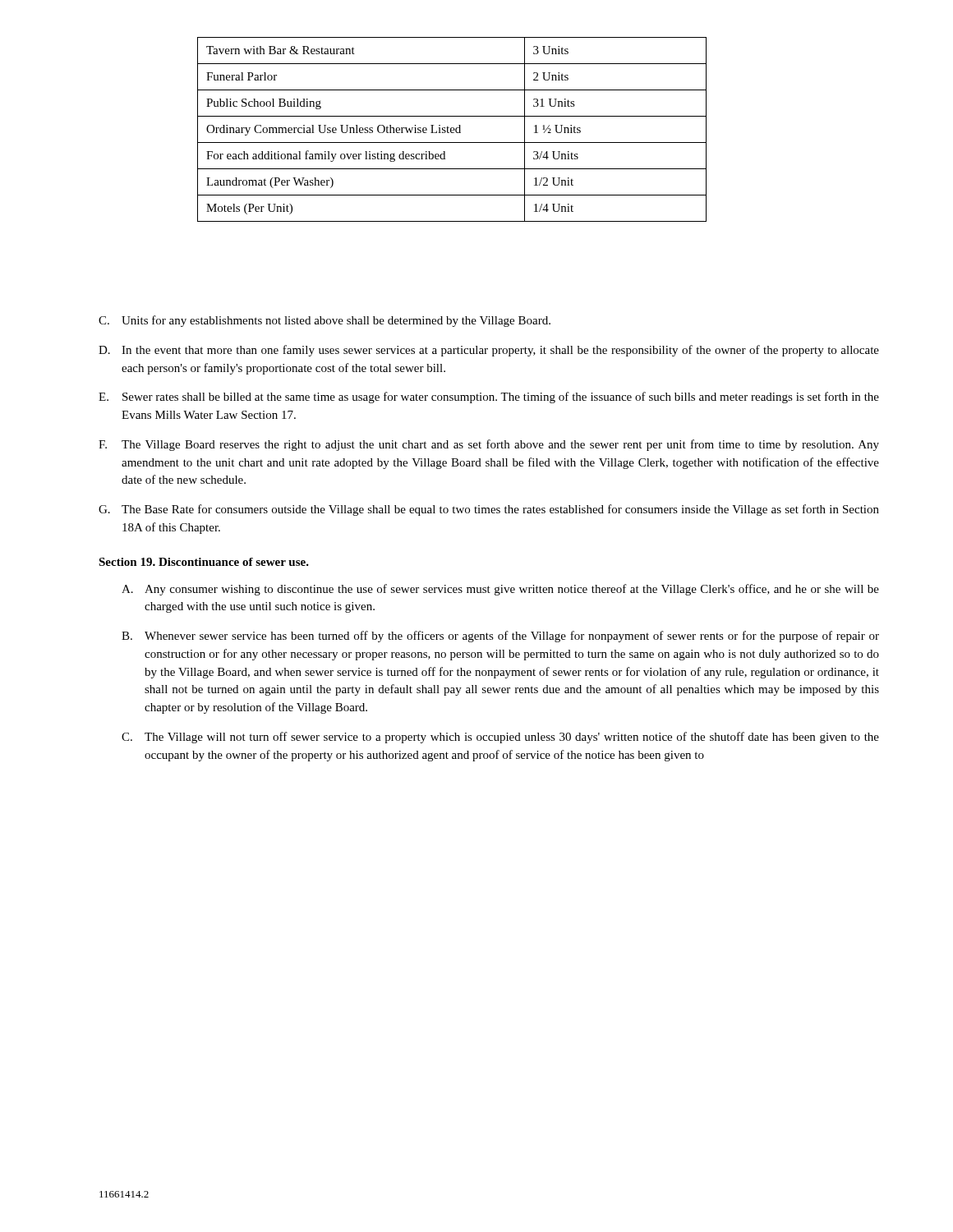Click the passage that begins "F. The Village Board"
953x1232 pixels.
click(x=489, y=463)
